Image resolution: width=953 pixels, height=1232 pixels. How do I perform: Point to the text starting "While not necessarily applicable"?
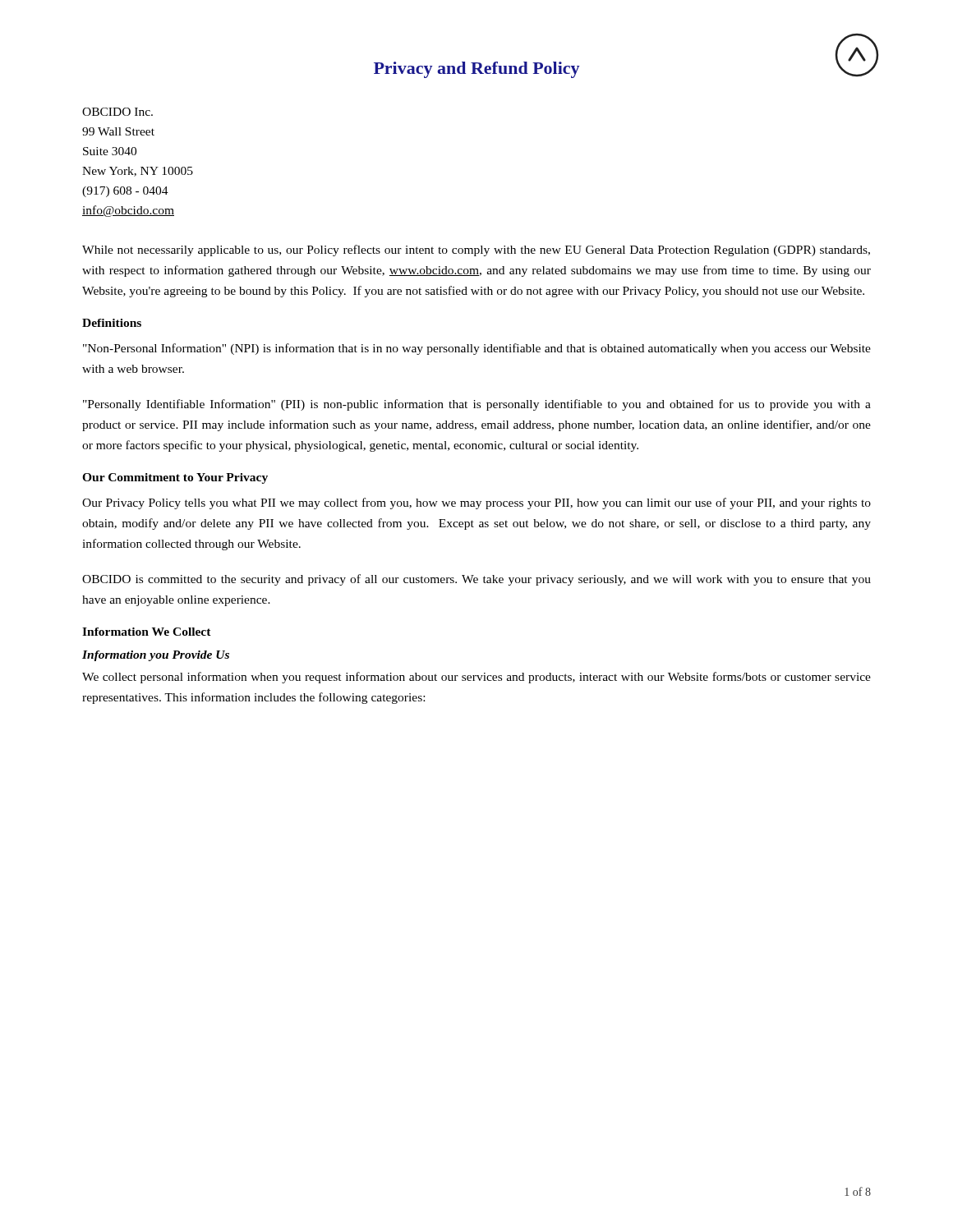point(476,270)
